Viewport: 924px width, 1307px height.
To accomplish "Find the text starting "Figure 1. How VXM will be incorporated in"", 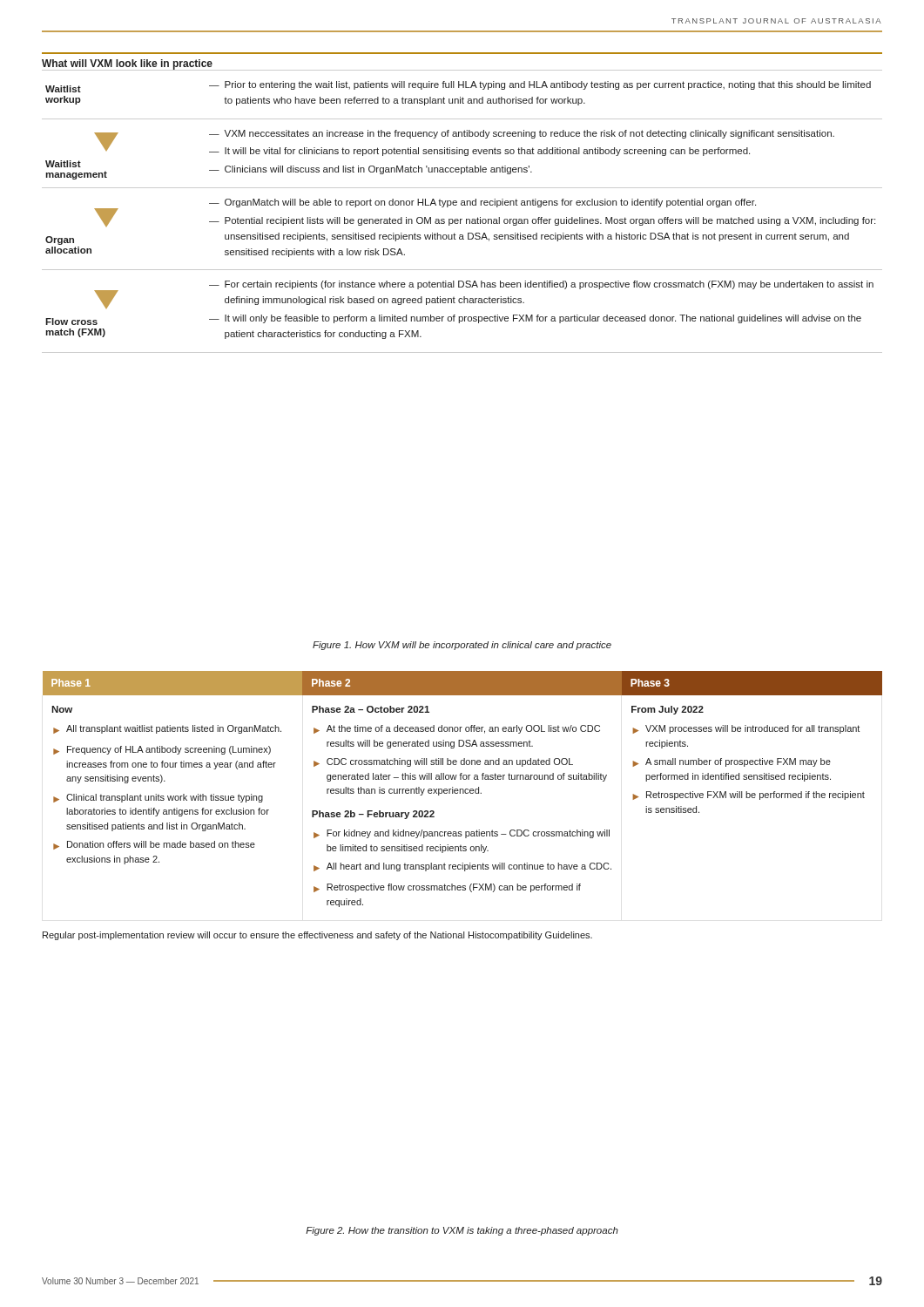I will click(462, 645).
